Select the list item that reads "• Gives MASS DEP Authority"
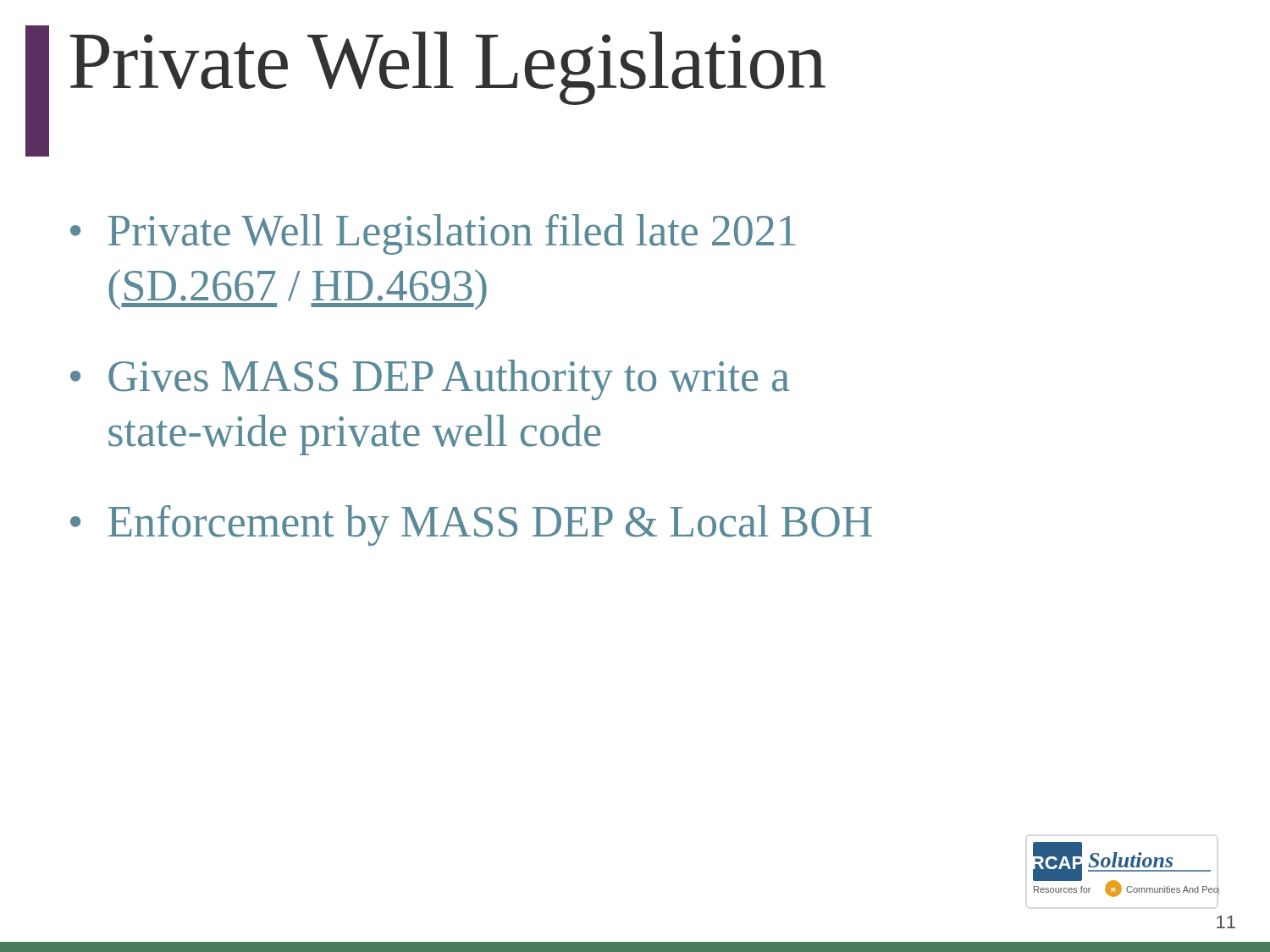 coord(429,404)
